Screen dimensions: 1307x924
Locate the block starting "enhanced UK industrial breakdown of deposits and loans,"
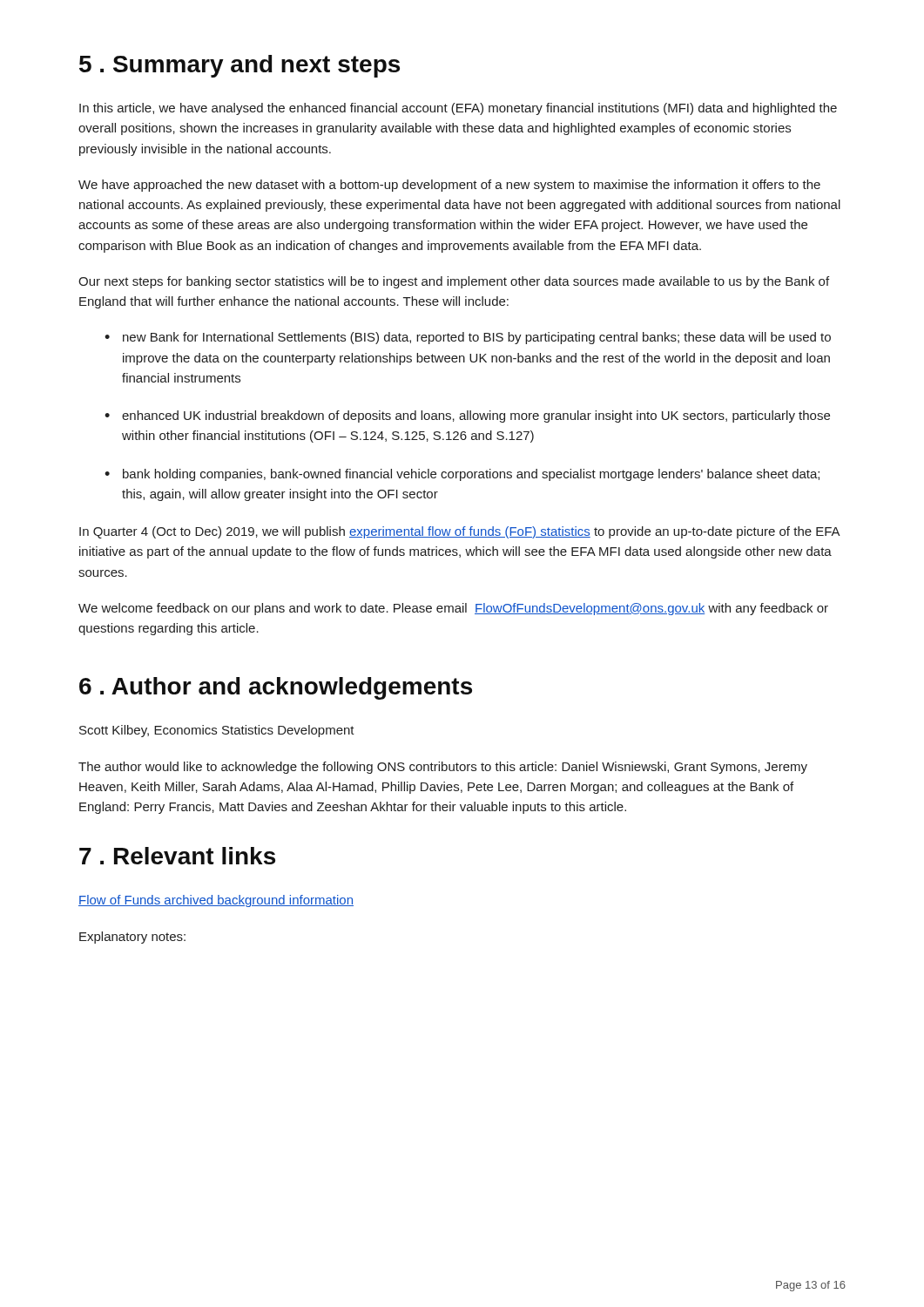coord(476,425)
